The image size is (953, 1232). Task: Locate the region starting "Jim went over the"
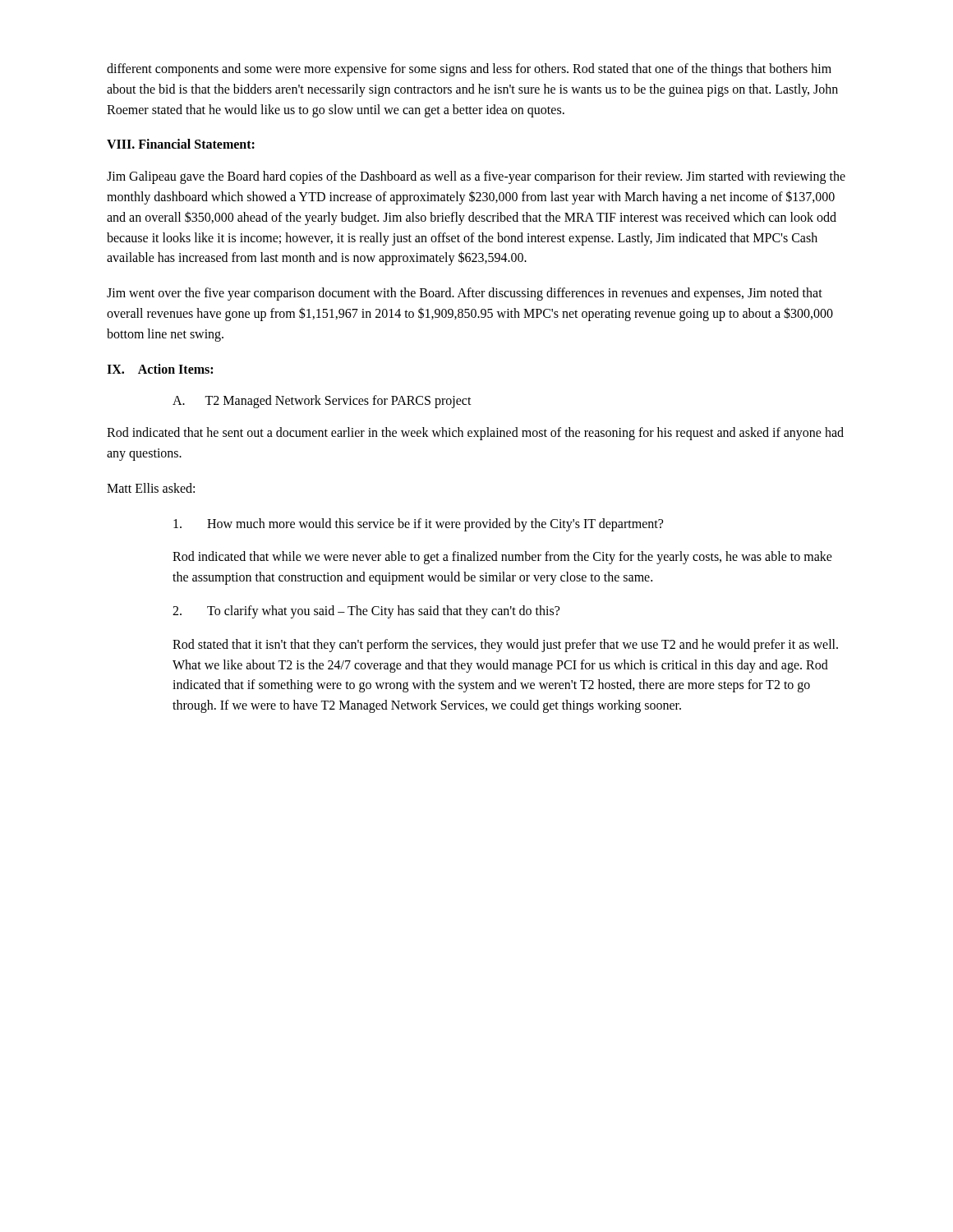point(470,313)
